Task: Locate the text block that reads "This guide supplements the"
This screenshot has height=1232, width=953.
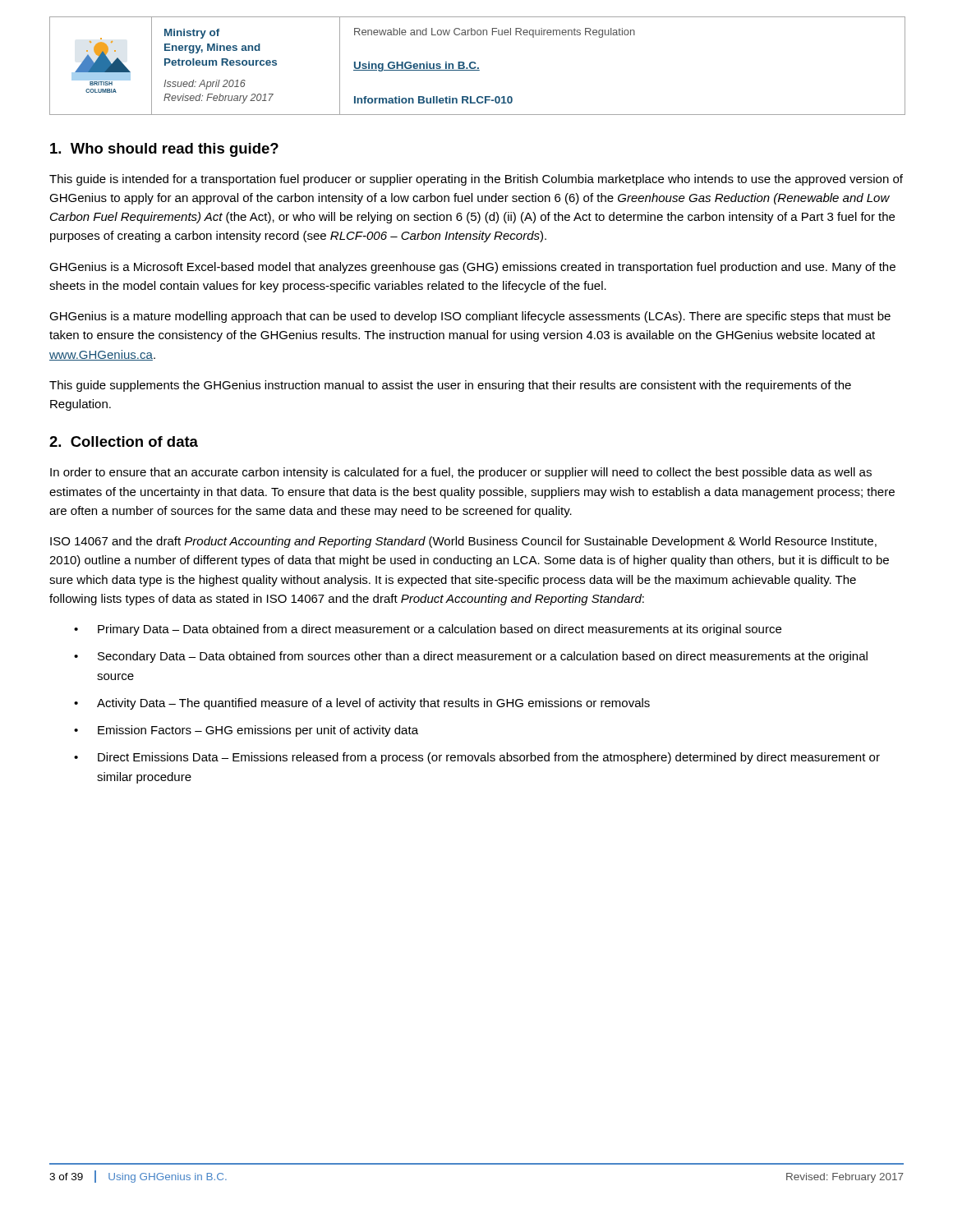Action: (x=450, y=394)
